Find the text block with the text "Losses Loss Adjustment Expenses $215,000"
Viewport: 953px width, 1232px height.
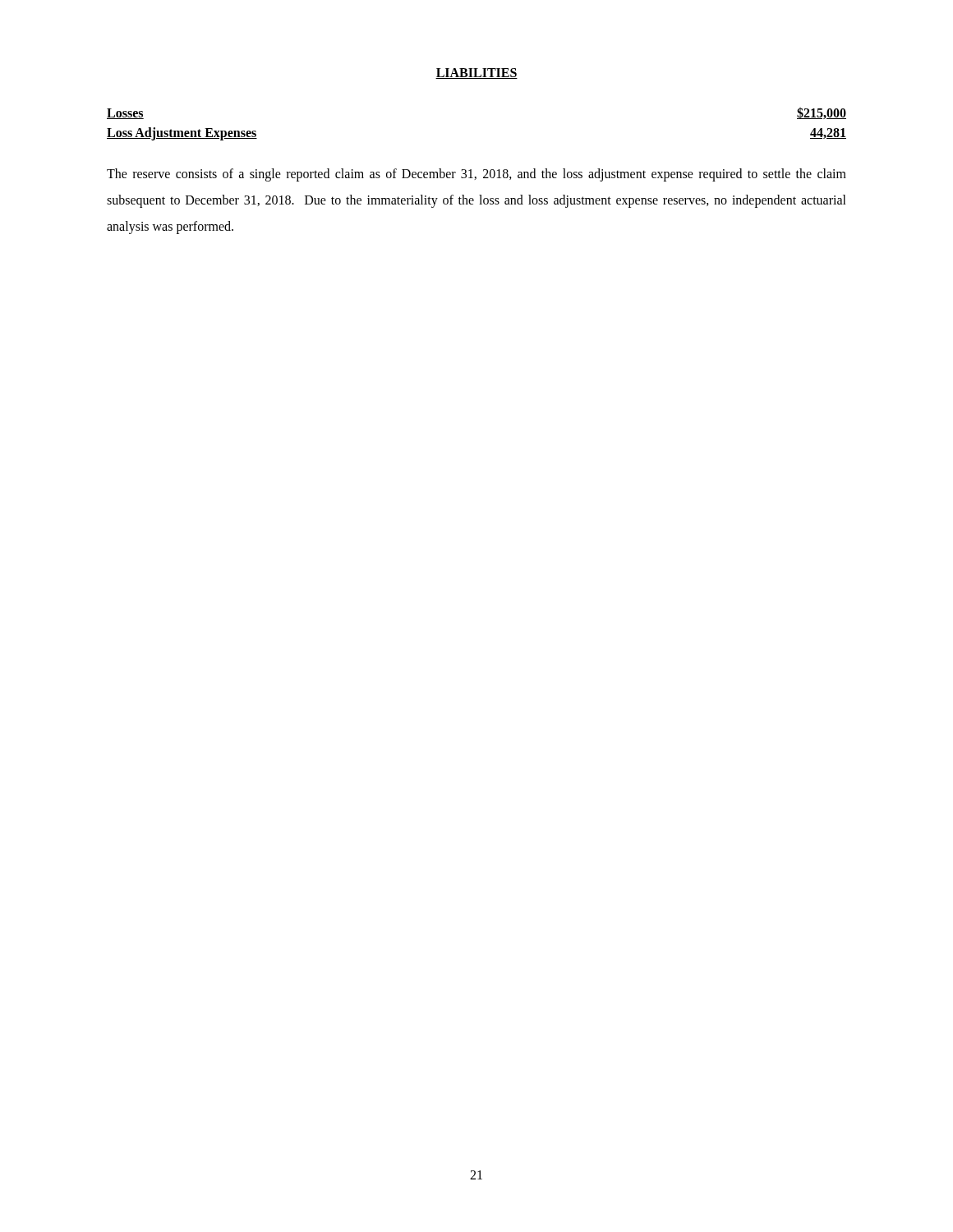tap(124, 113)
